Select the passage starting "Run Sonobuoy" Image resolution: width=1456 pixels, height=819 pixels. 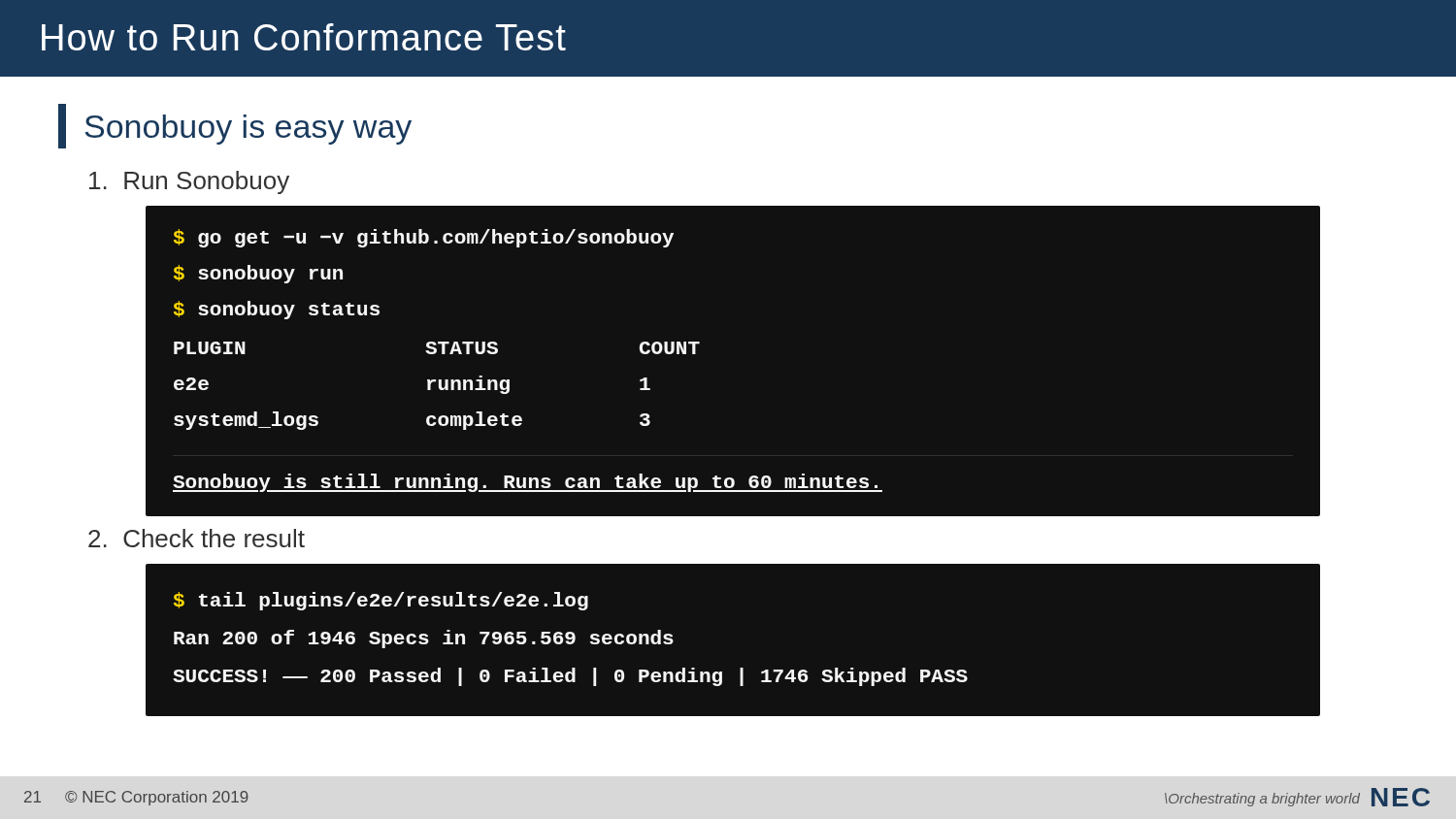click(x=188, y=181)
